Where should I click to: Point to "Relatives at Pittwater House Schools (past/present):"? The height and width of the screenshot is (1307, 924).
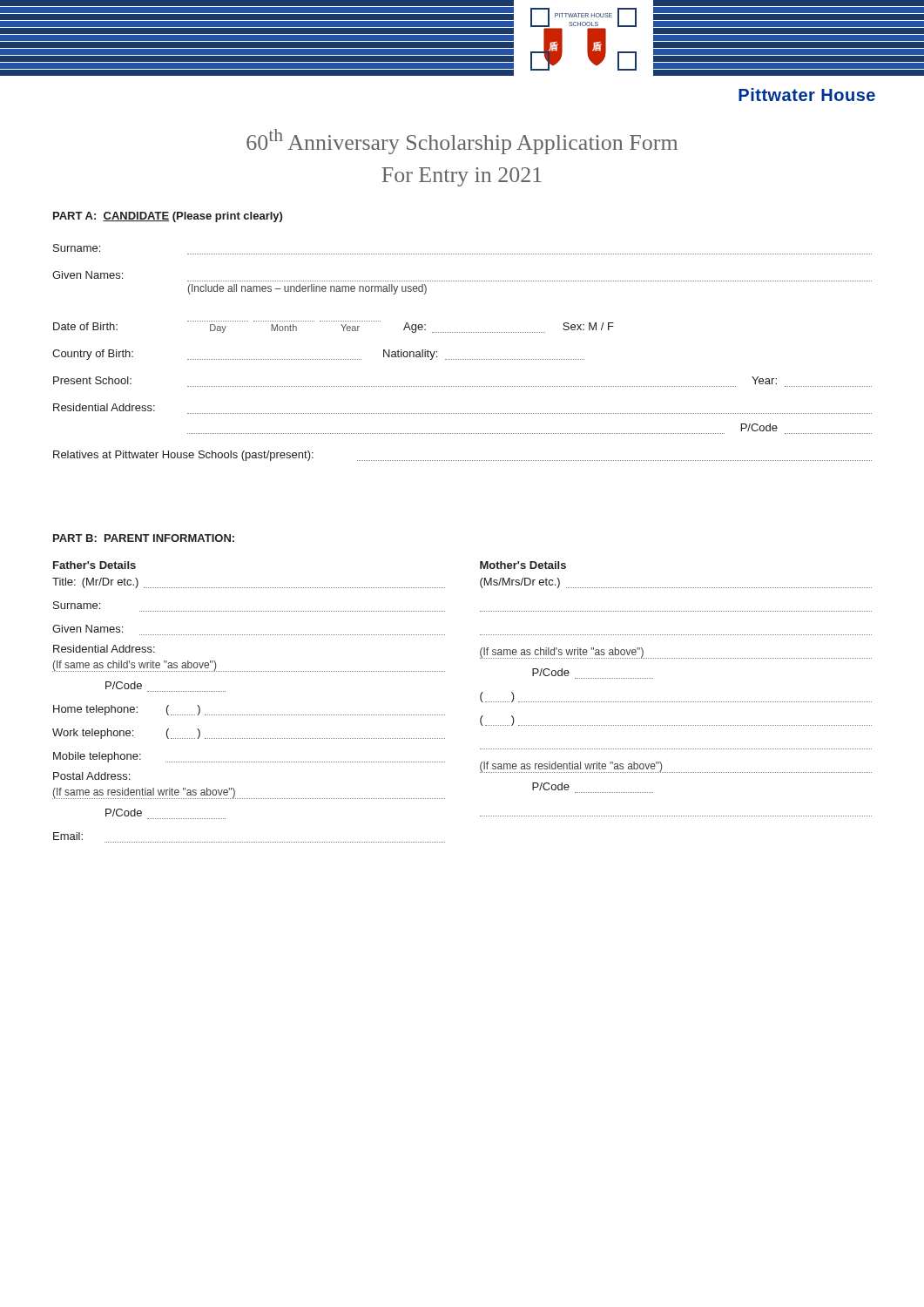(x=462, y=453)
